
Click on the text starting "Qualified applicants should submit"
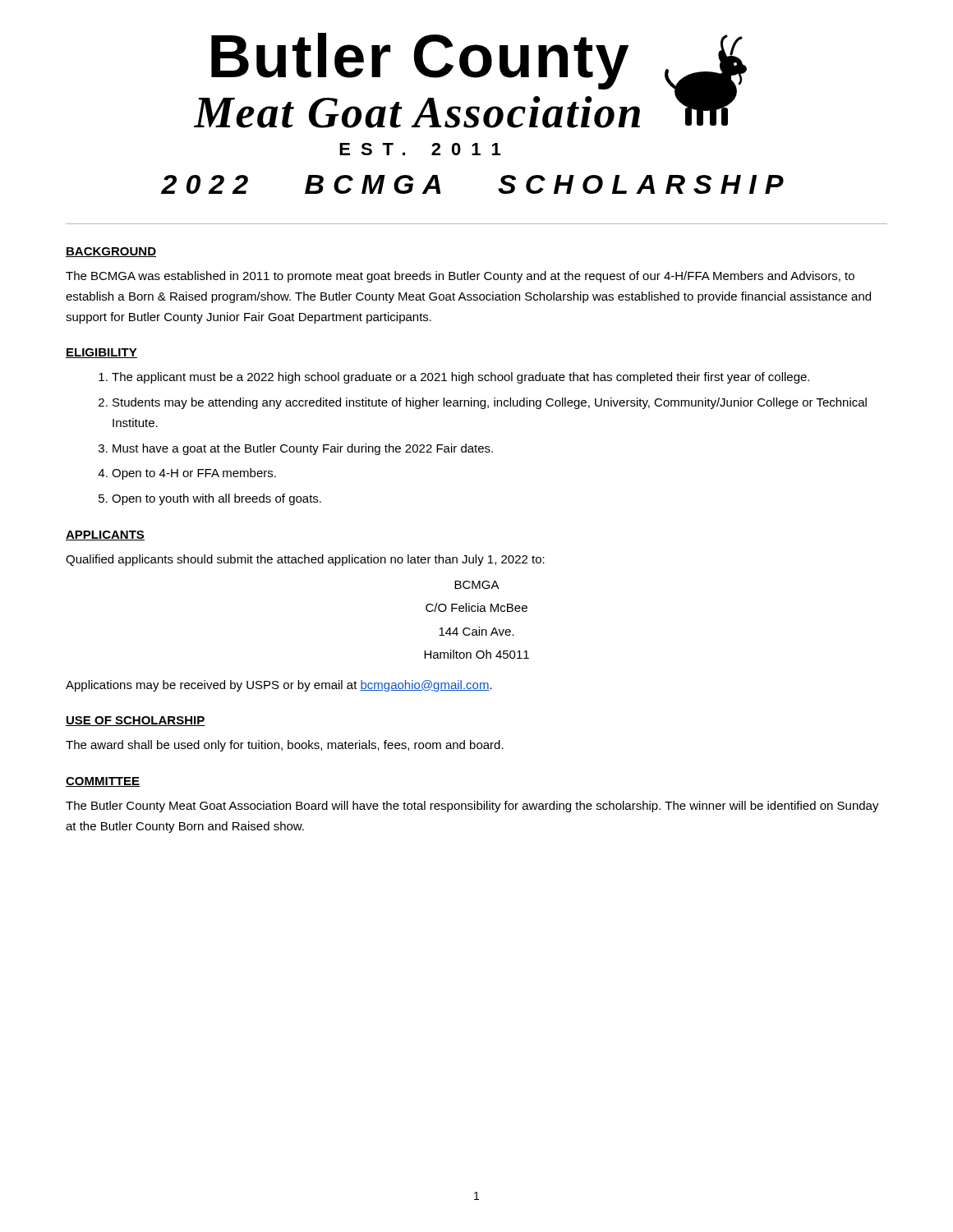point(306,559)
